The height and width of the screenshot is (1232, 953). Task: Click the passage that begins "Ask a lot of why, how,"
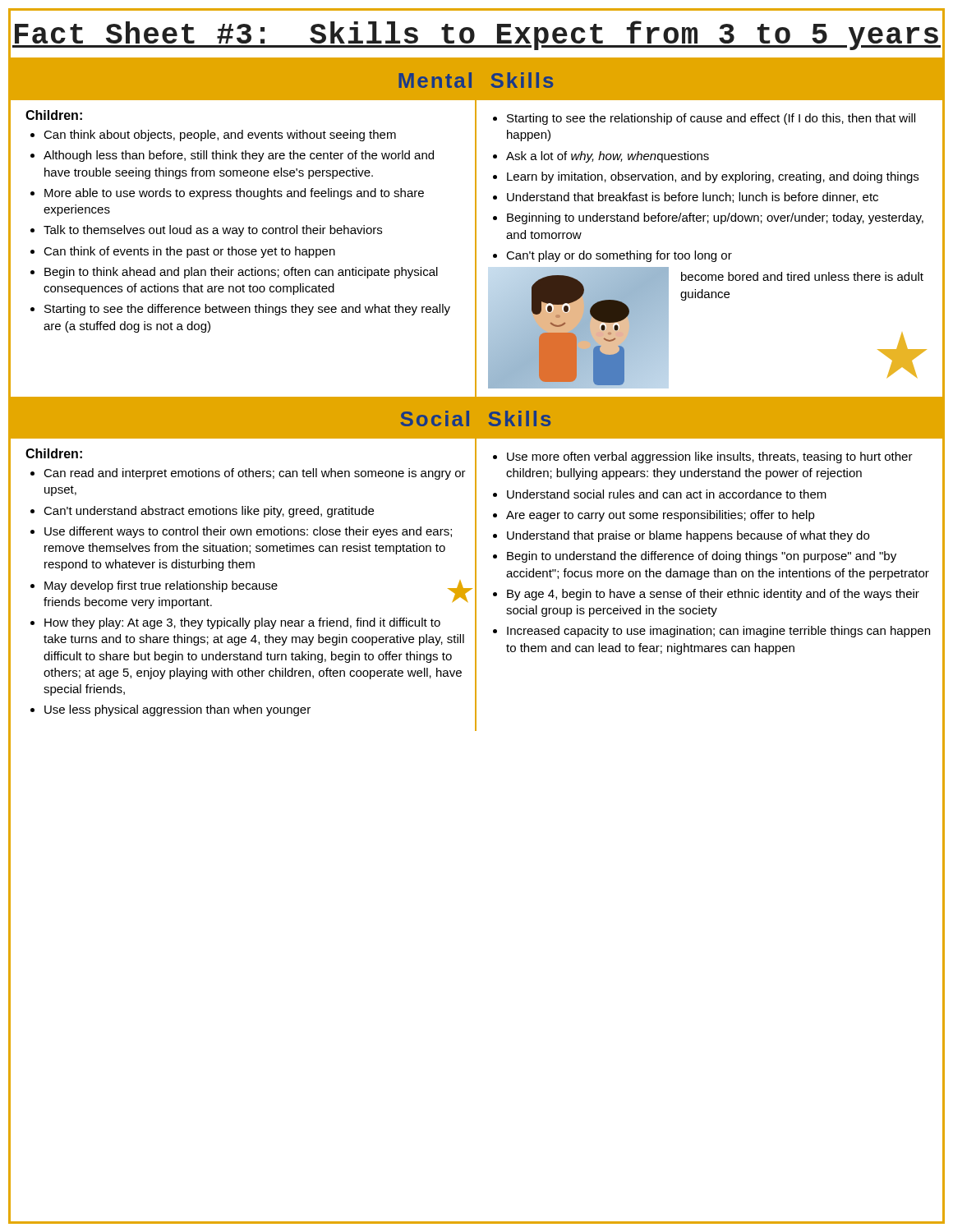(608, 155)
